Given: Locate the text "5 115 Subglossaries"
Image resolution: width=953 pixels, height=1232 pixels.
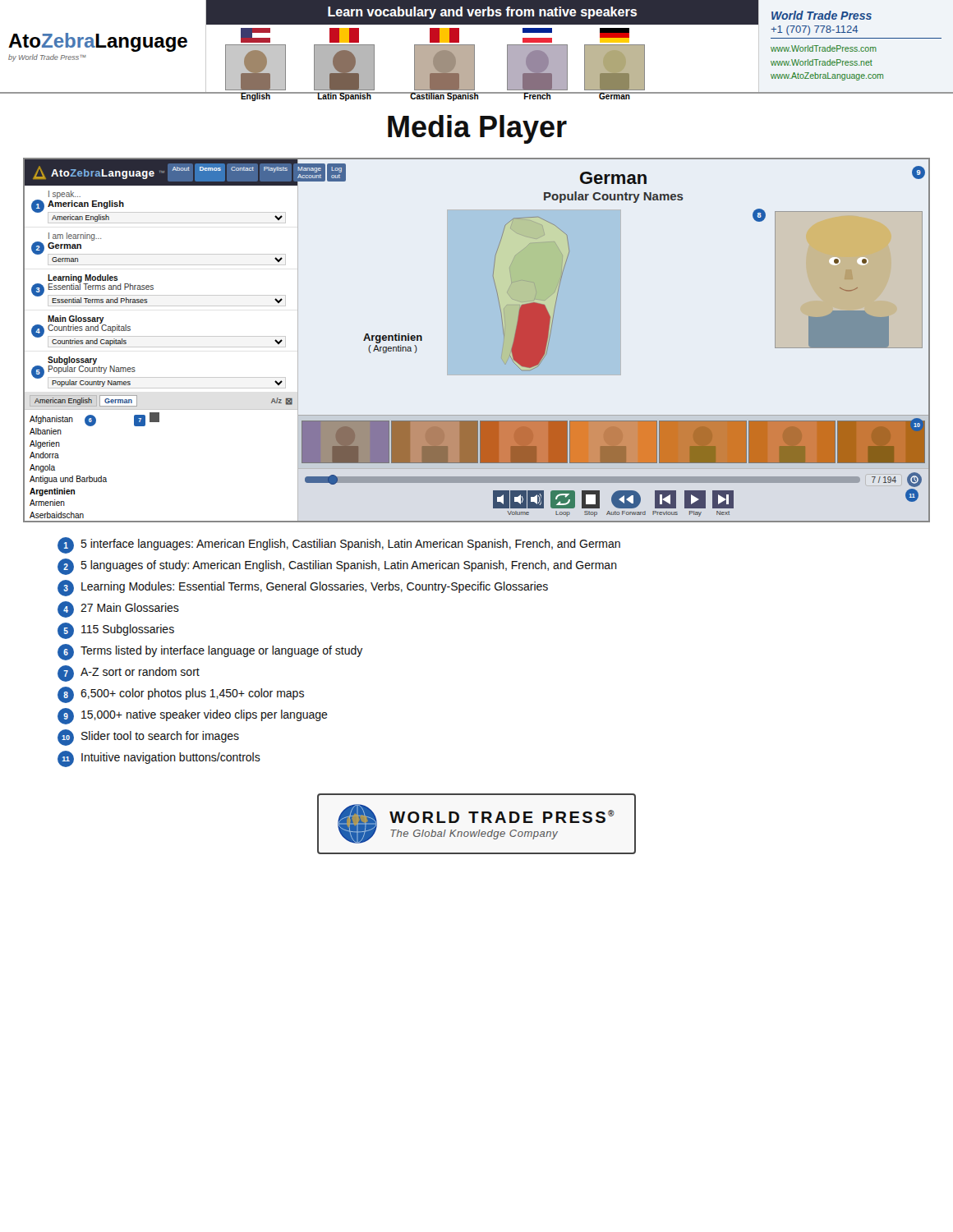Looking at the screenshot, I should [116, 631].
